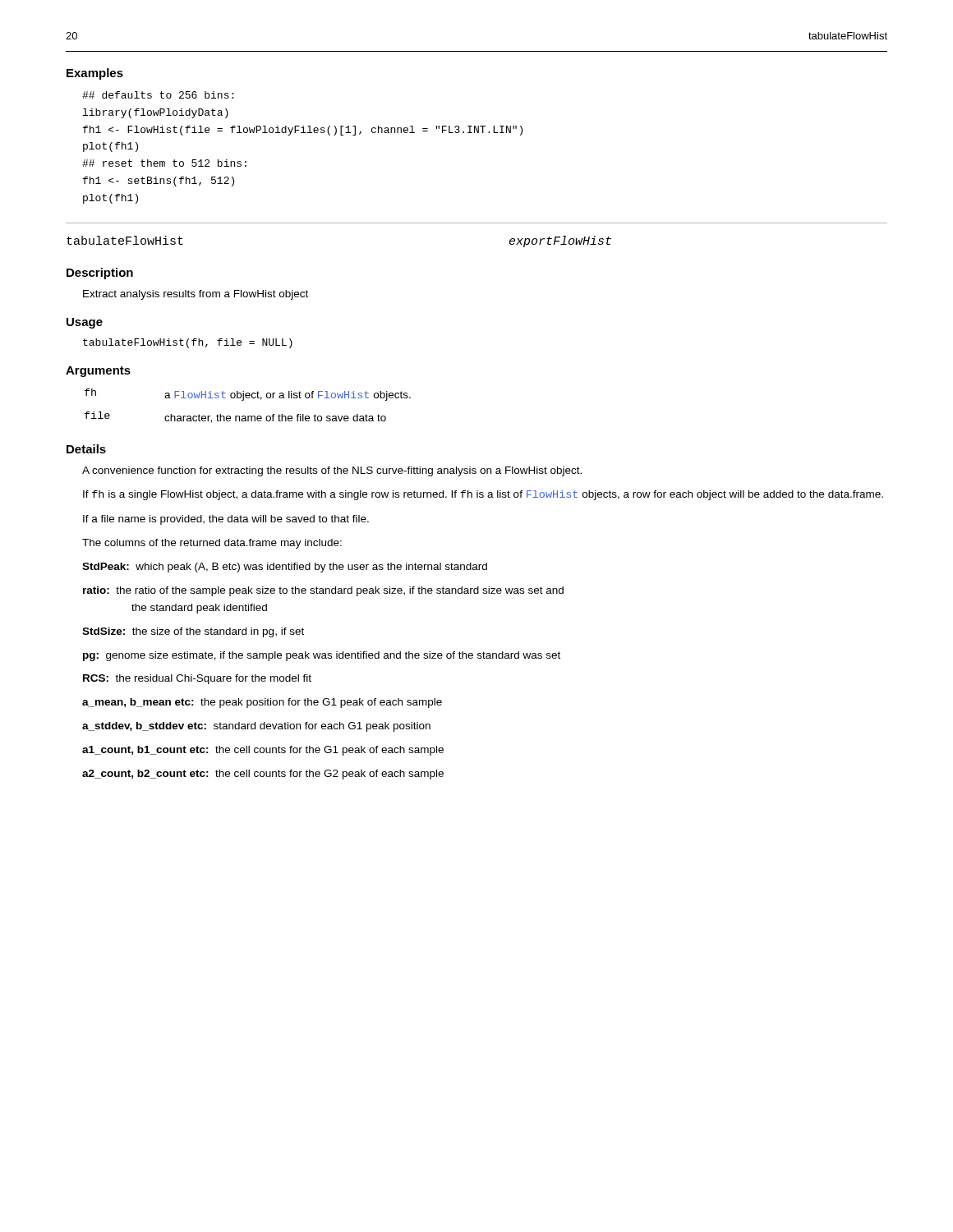This screenshot has height=1232, width=953.
Task: Click on the region starting "a_stddev, b_stddev etc: standard devation for each"
Action: [257, 726]
